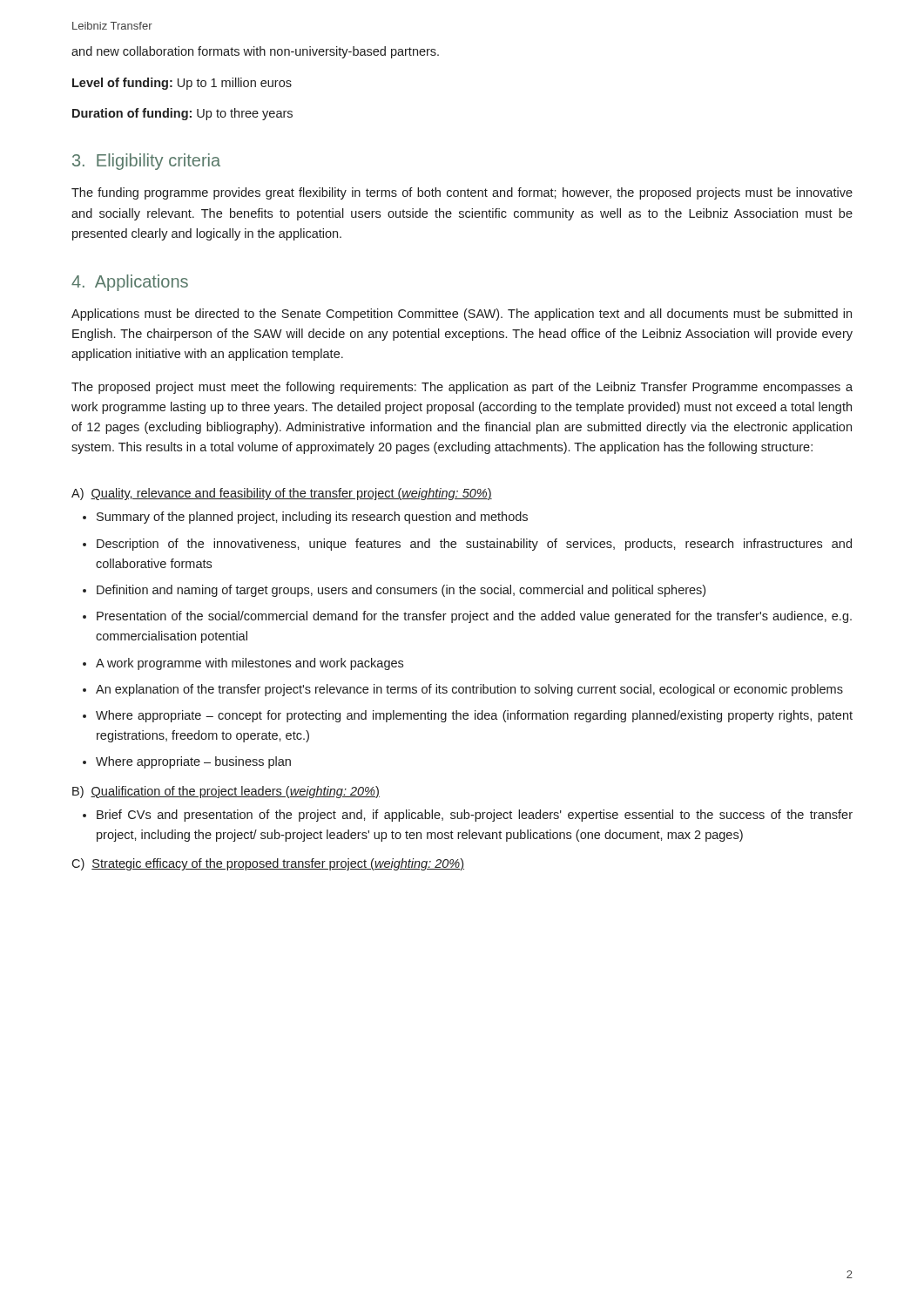Locate the text block starting "B) Qualification of"
The height and width of the screenshot is (1307, 924).
(x=226, y=791)
